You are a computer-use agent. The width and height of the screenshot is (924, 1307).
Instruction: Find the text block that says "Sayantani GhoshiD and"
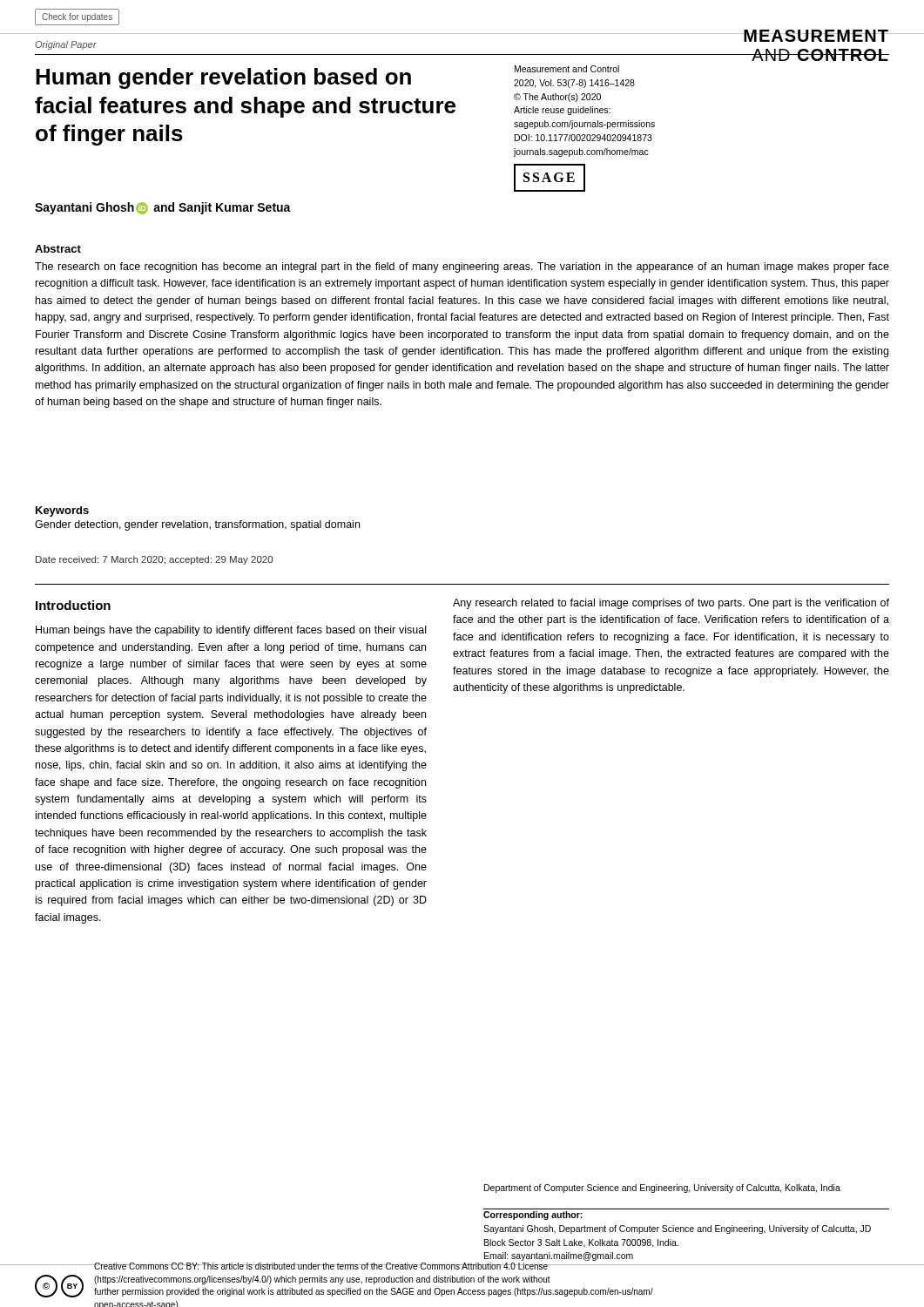pyautogui.click(x=163, y=207)
